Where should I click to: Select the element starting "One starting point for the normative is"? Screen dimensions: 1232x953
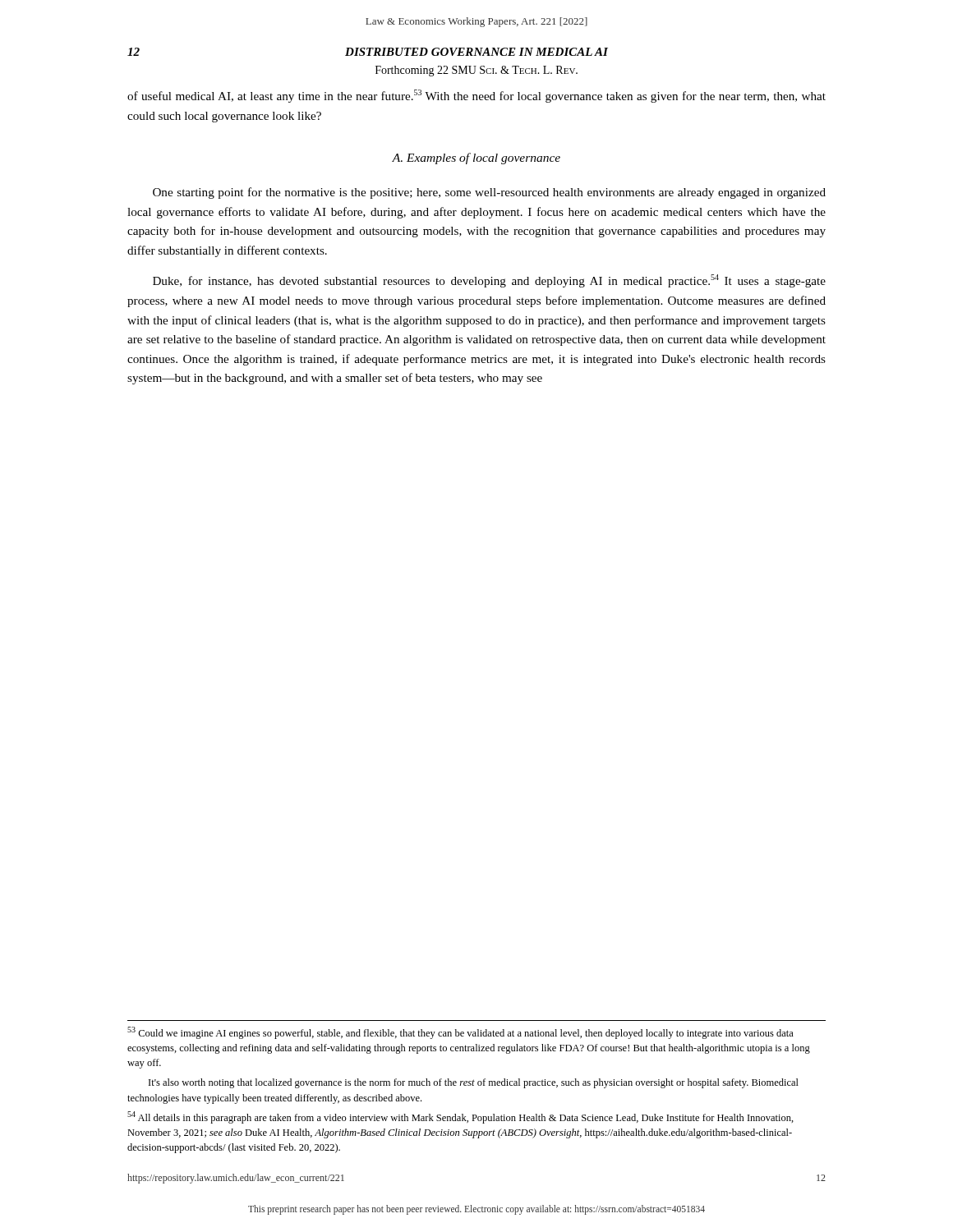click(x=476, y=221)
